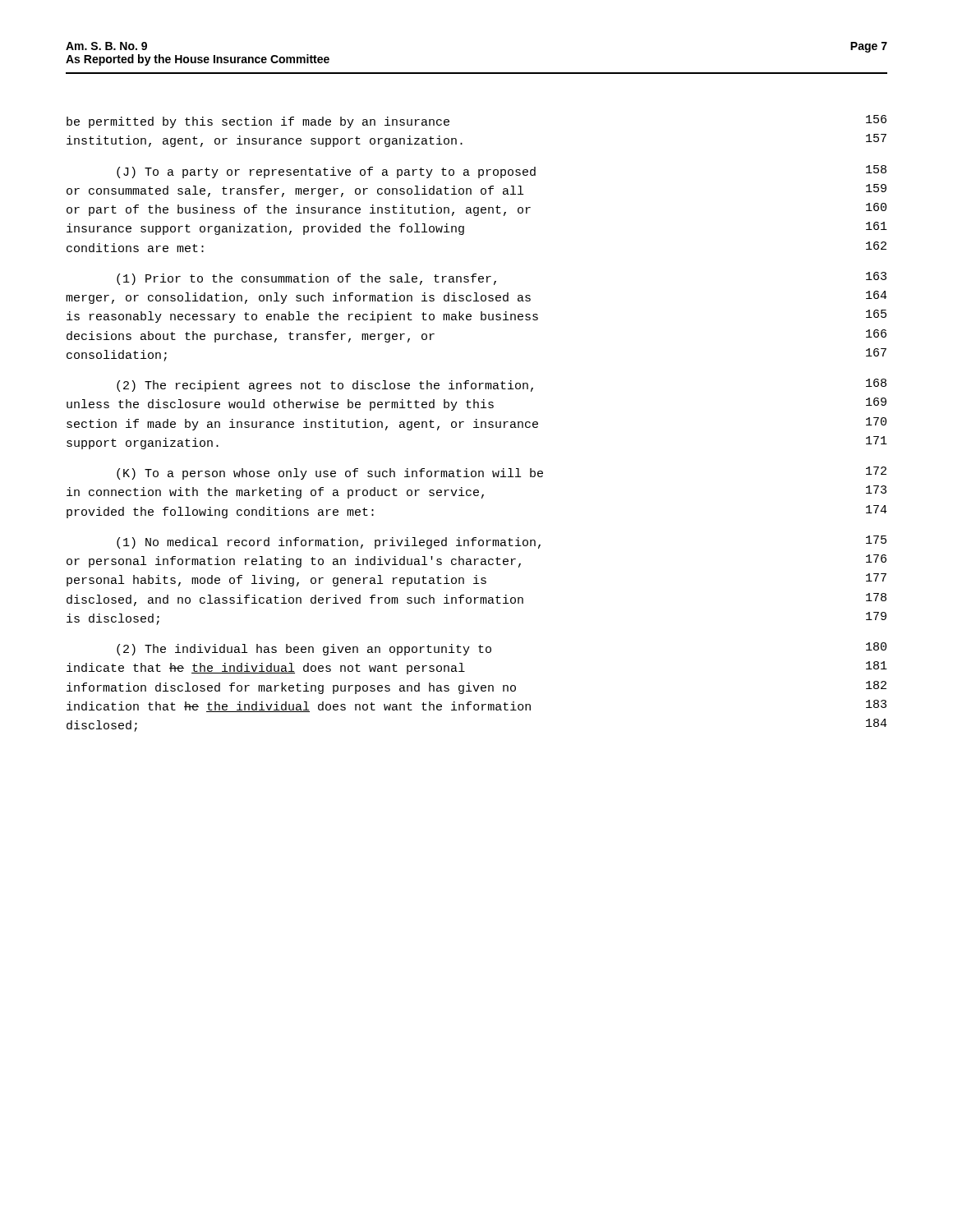953x1232 pixels.
Task: Point to the block beginning "(1) No medical record information, privileged"
Action: 476,581
